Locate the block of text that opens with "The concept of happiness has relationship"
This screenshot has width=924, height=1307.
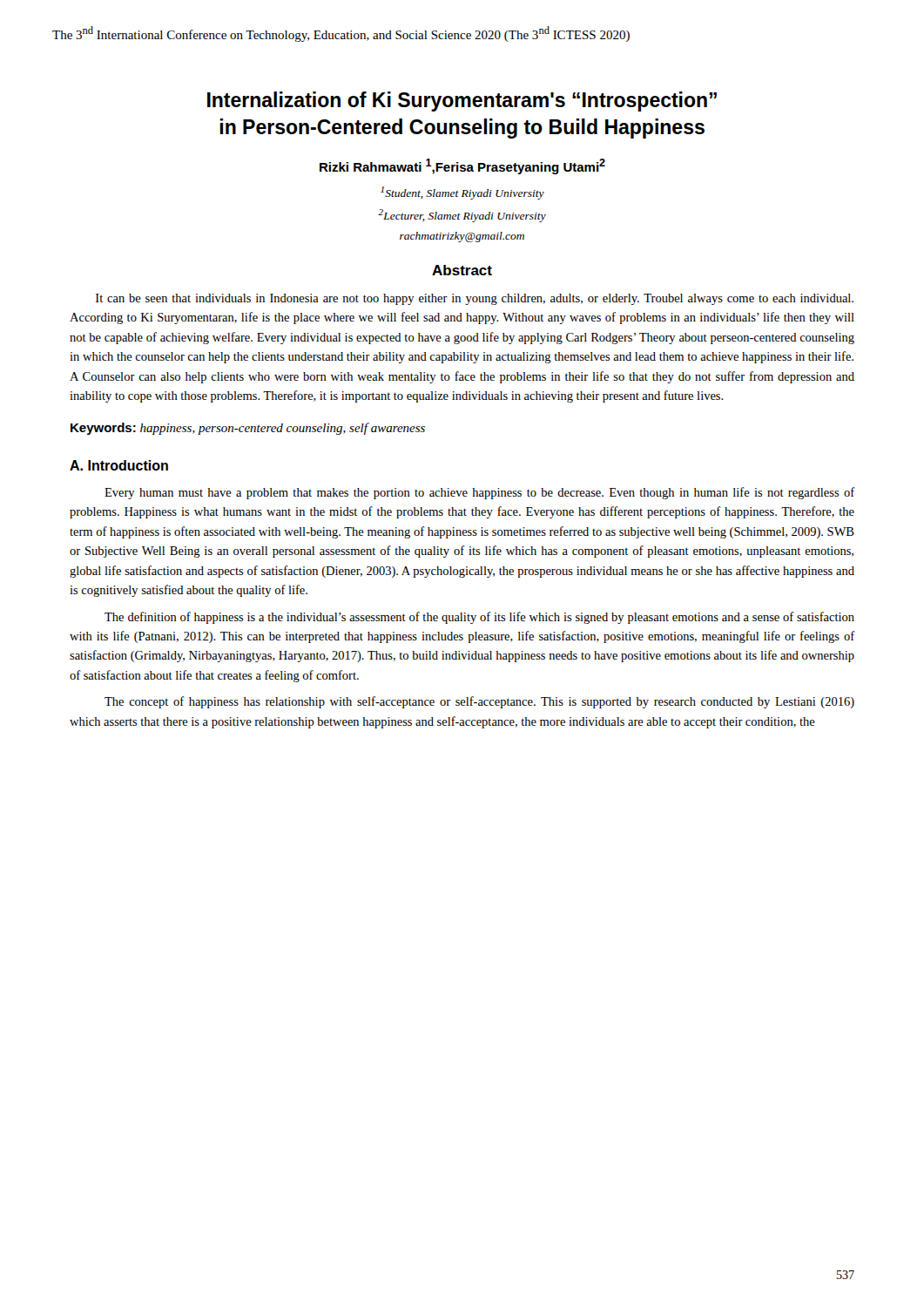[x=462, y=712]
